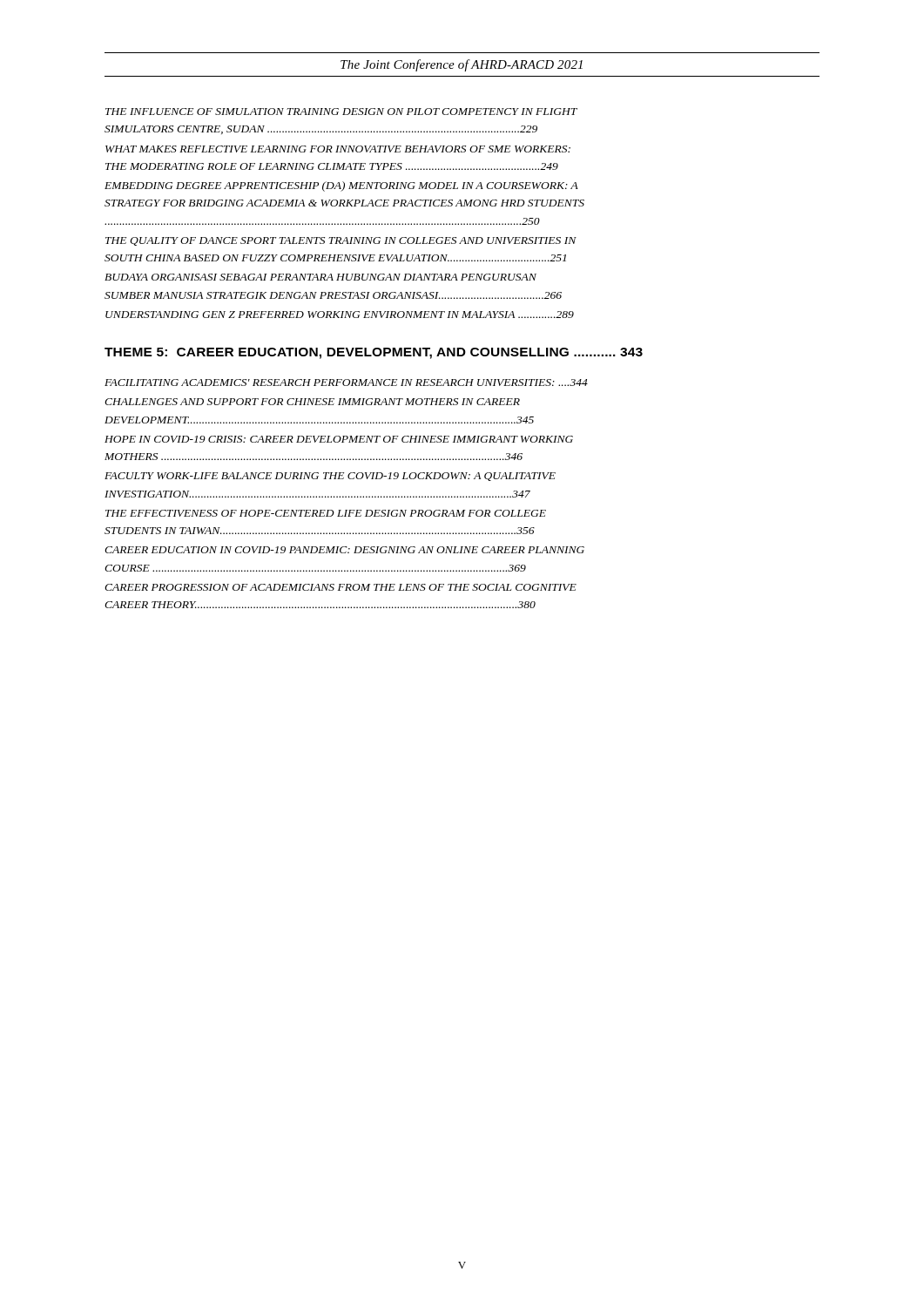Find the block on this page that starts "THE QUALITY OF DANCE SPORT TALENTS TRAINING IN"
Image resolution: width=924 pixels, height=1307 pixels.
462,249
